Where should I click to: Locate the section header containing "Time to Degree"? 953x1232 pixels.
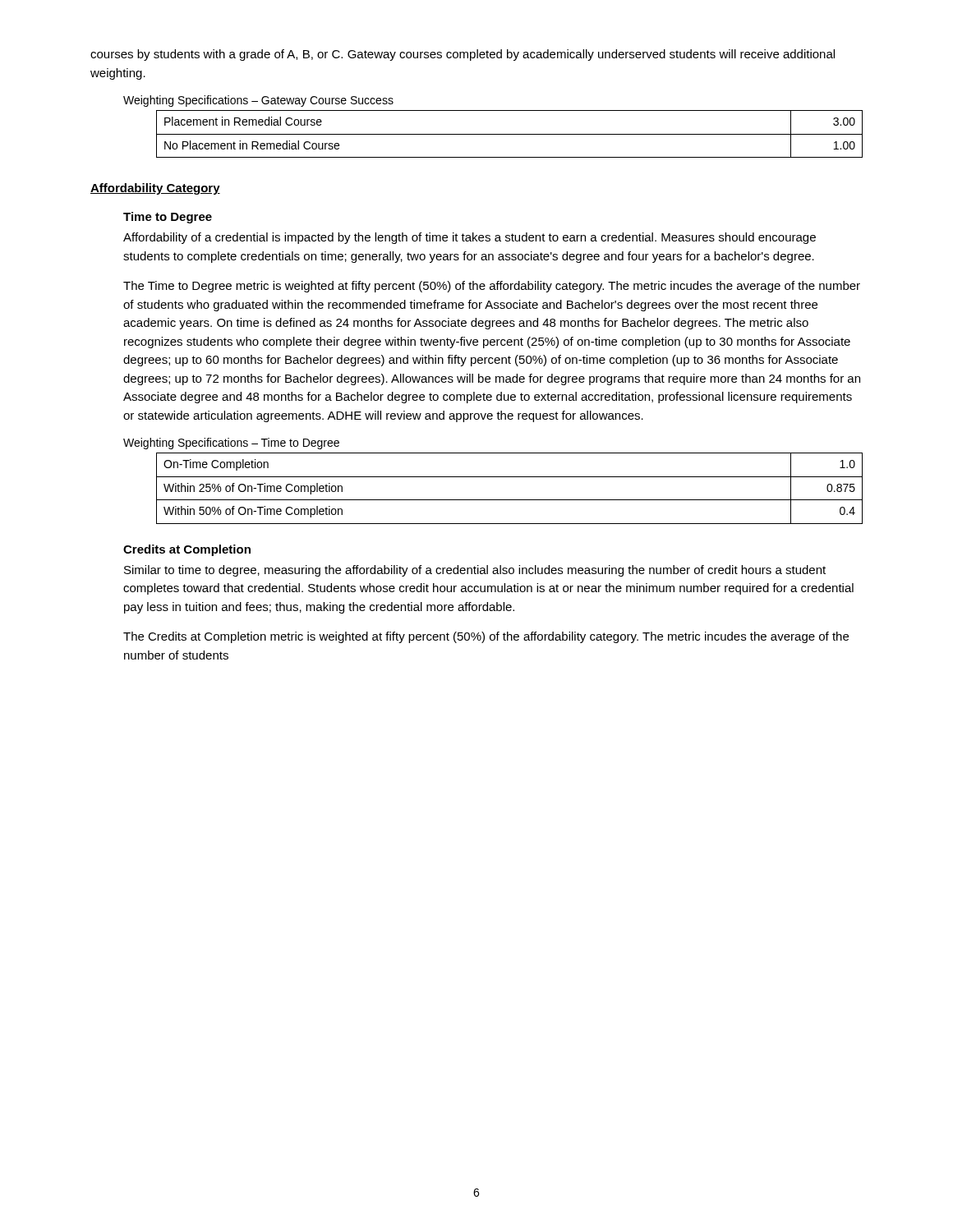[168, 217]
